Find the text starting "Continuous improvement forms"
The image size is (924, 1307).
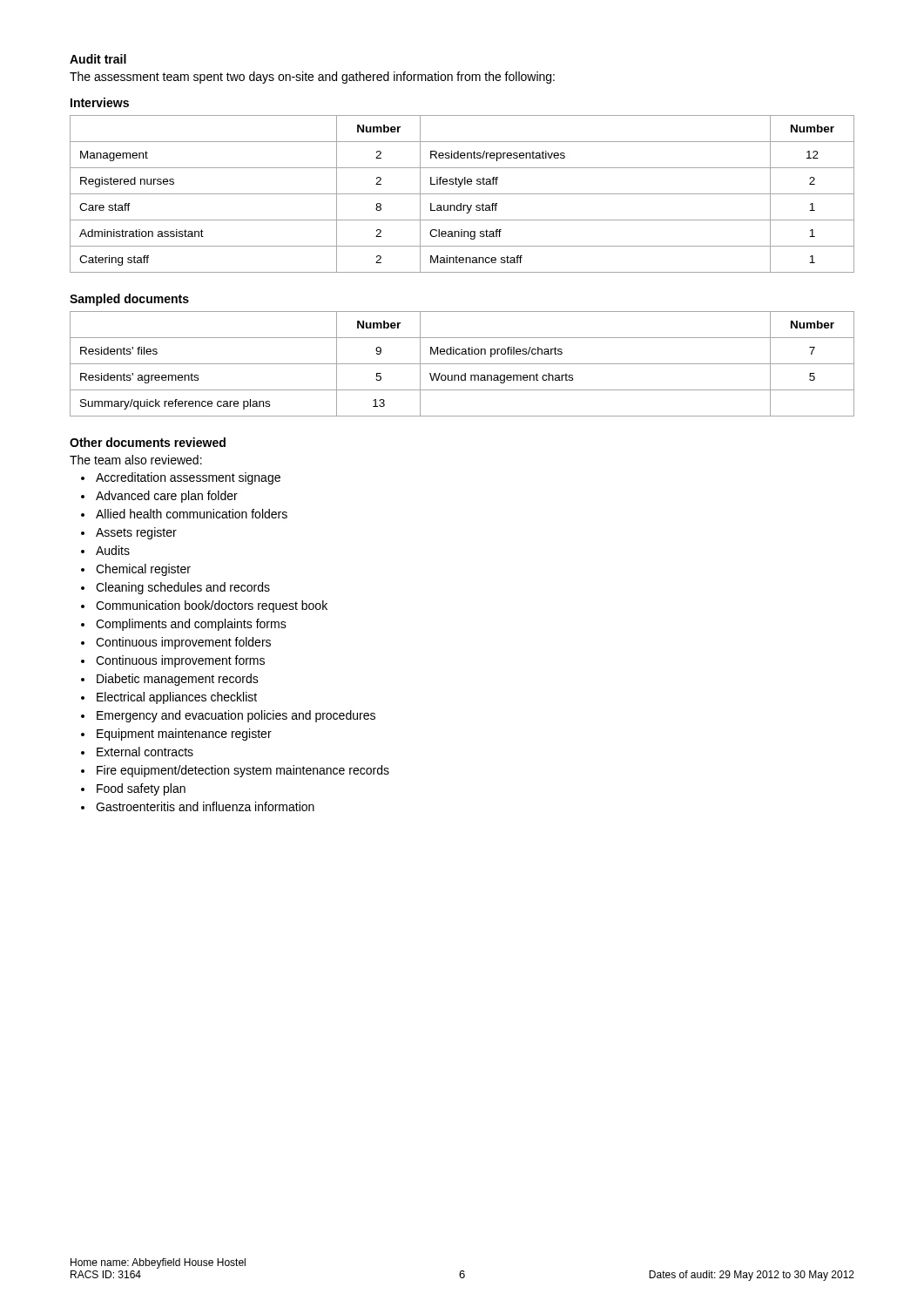click(181, 660)
